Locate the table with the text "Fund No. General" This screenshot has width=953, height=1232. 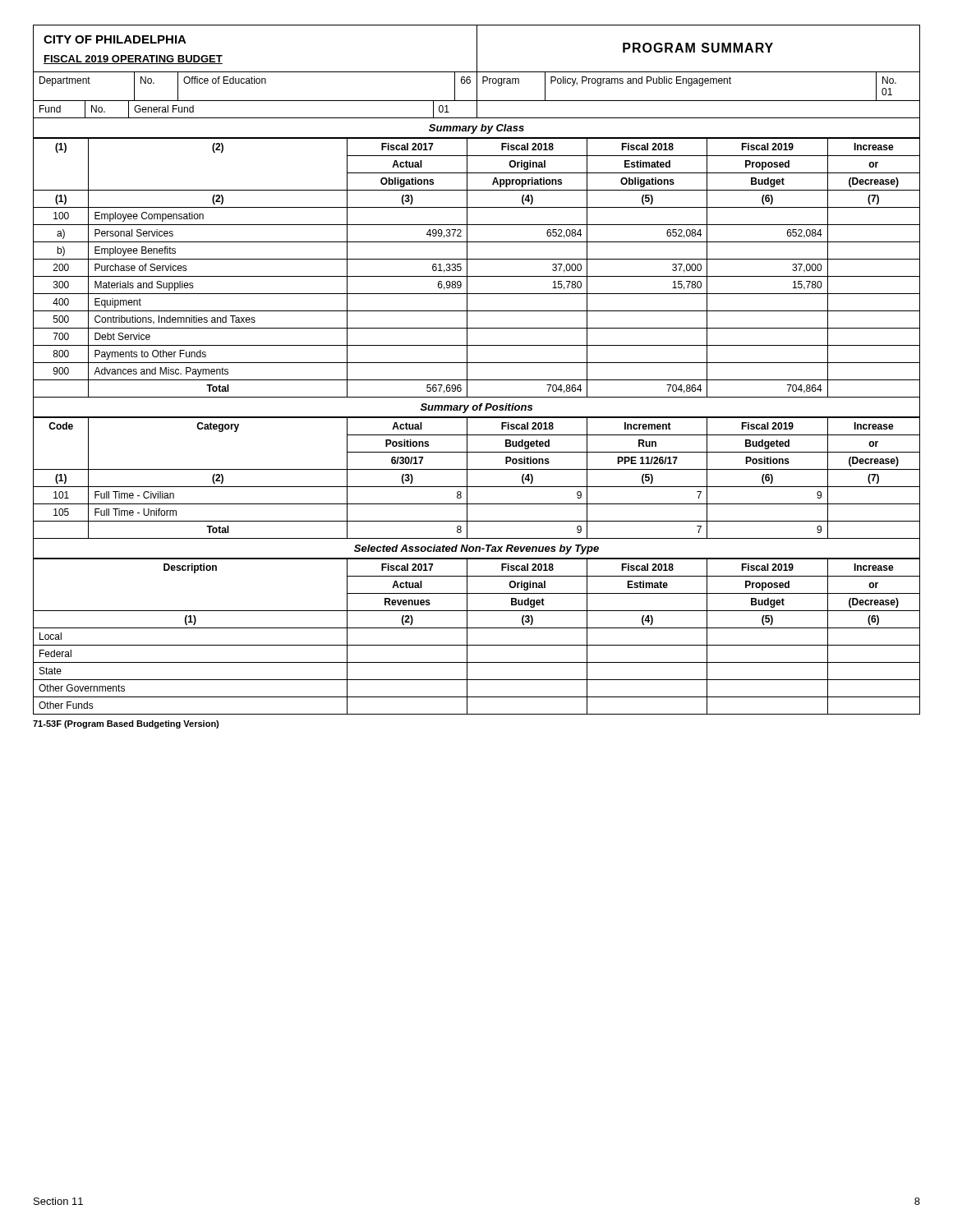tap(476, 110)
